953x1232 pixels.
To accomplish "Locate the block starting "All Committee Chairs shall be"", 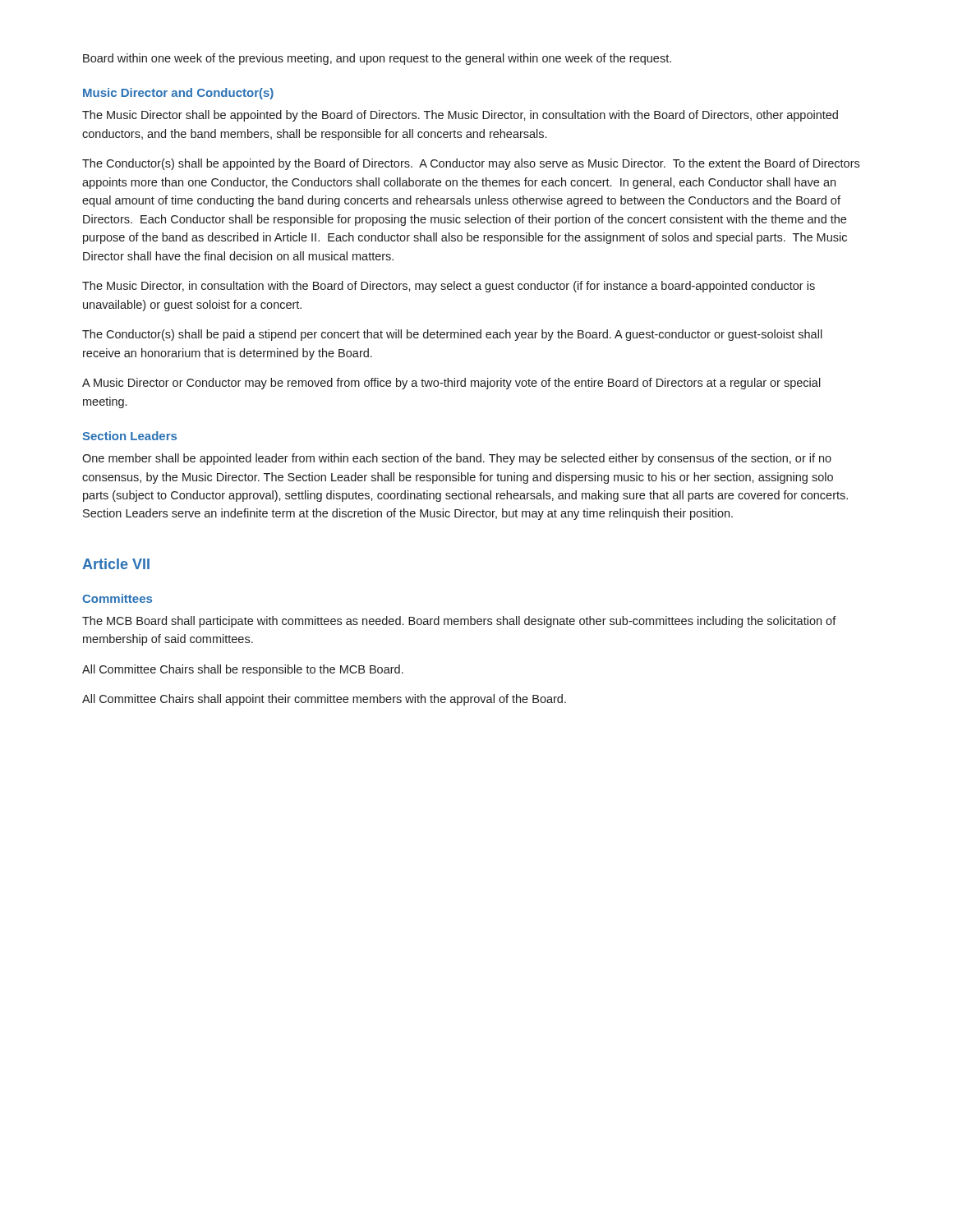I will [x=243, y=669].
